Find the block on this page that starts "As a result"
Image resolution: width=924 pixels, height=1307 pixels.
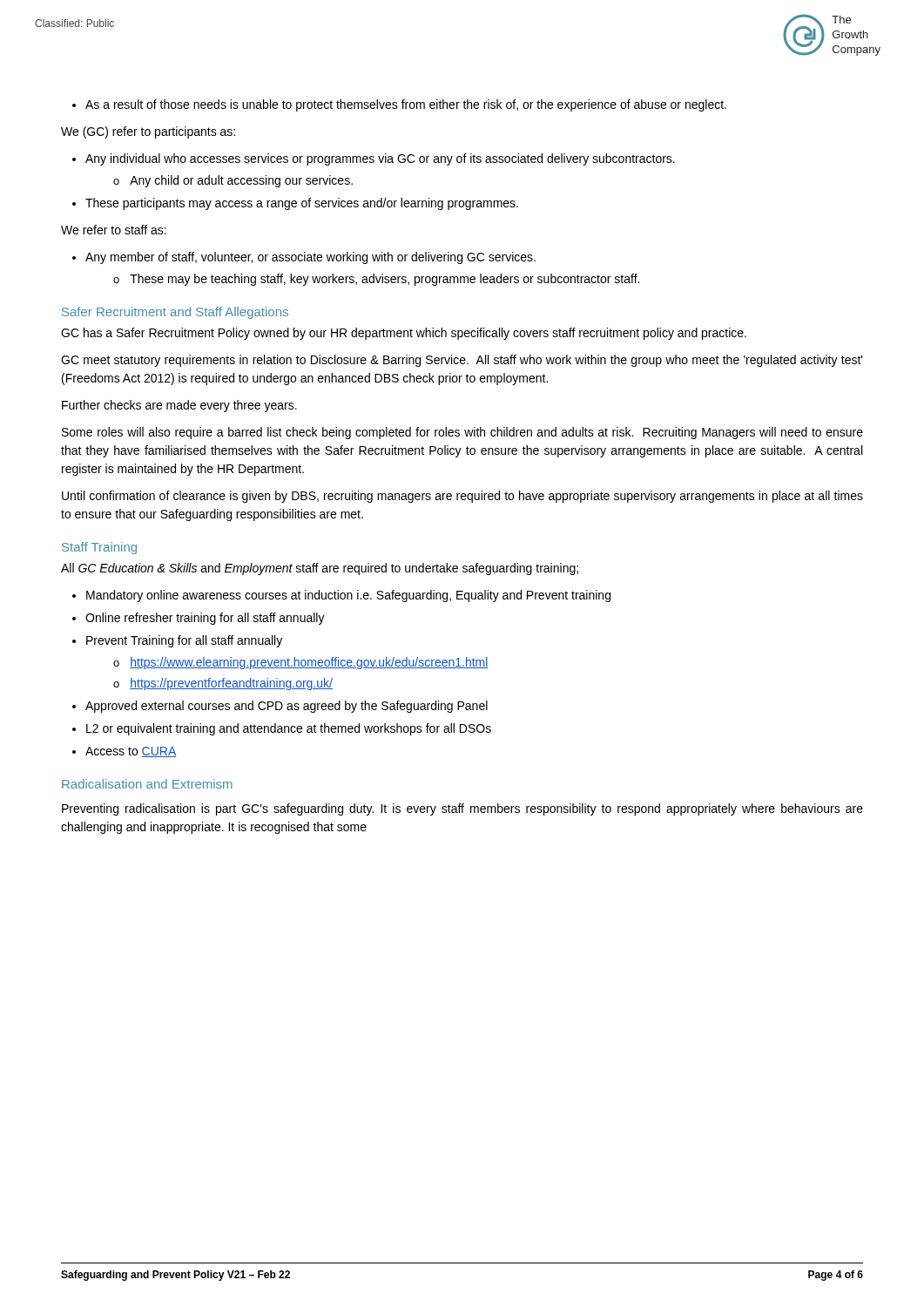[x=462, y=105]
